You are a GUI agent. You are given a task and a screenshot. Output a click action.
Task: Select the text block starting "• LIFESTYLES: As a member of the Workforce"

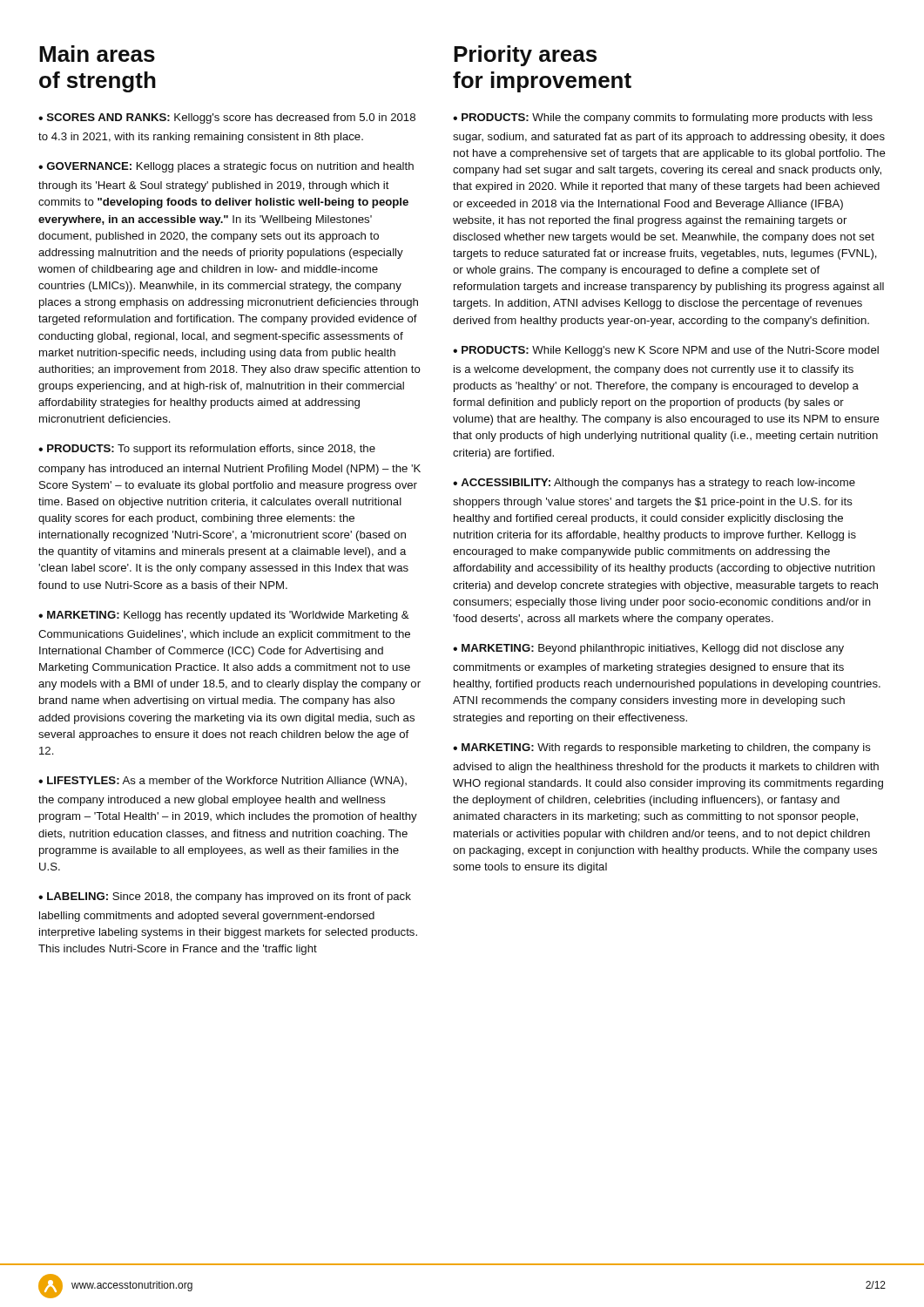click(230, 823)
